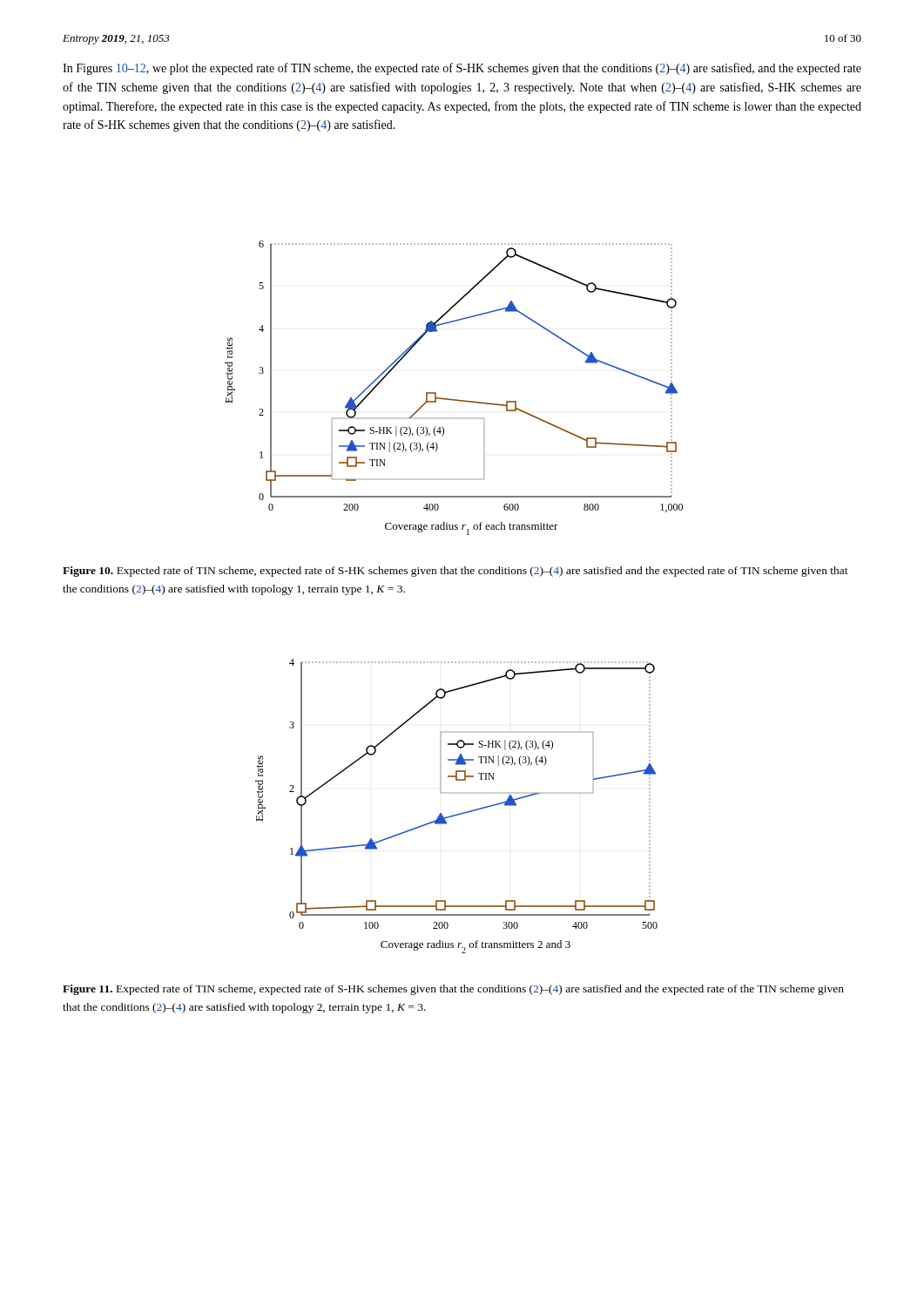Image resolution: width=924 pixels, height=1307 pixels.
Task: Select the text starting "Figure 10. Expected rate of TIN scheme, expected"
Action: point(455,579)
